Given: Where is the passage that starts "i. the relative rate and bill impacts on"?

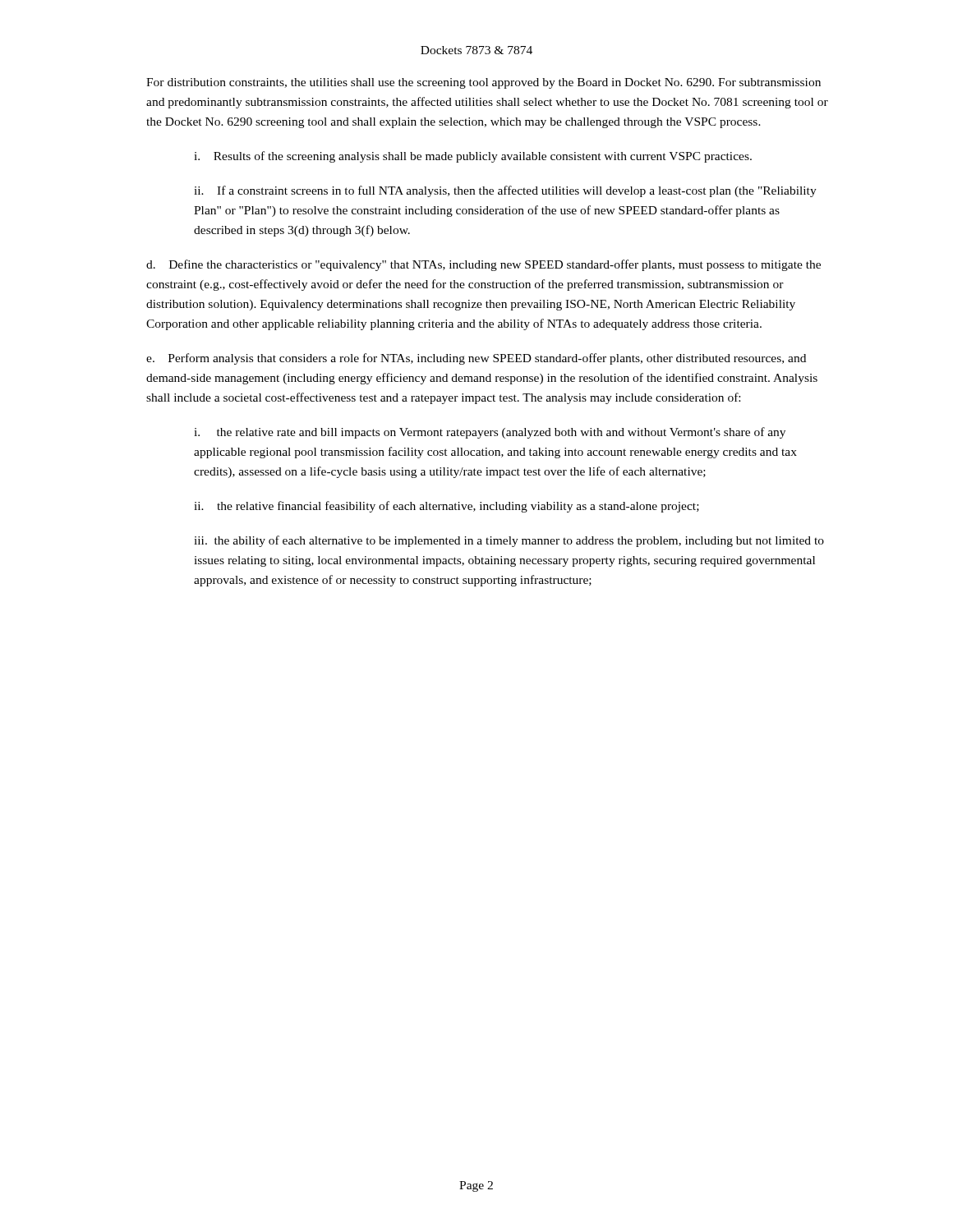Looking at the screenshot, I should pos(495,452).
